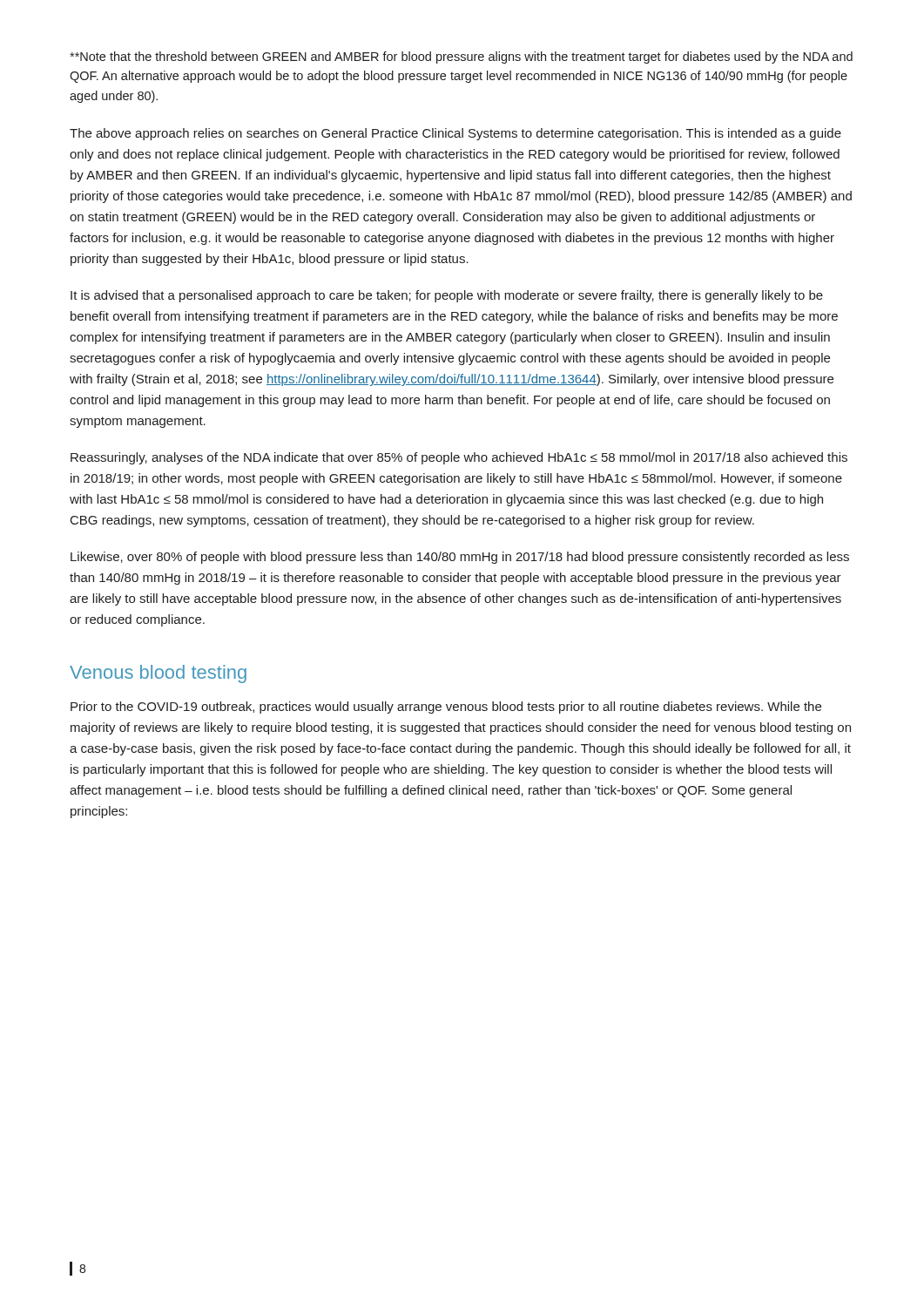
Task: Find the section header that reads "Venous blood testing"
Action: (159, 673)
